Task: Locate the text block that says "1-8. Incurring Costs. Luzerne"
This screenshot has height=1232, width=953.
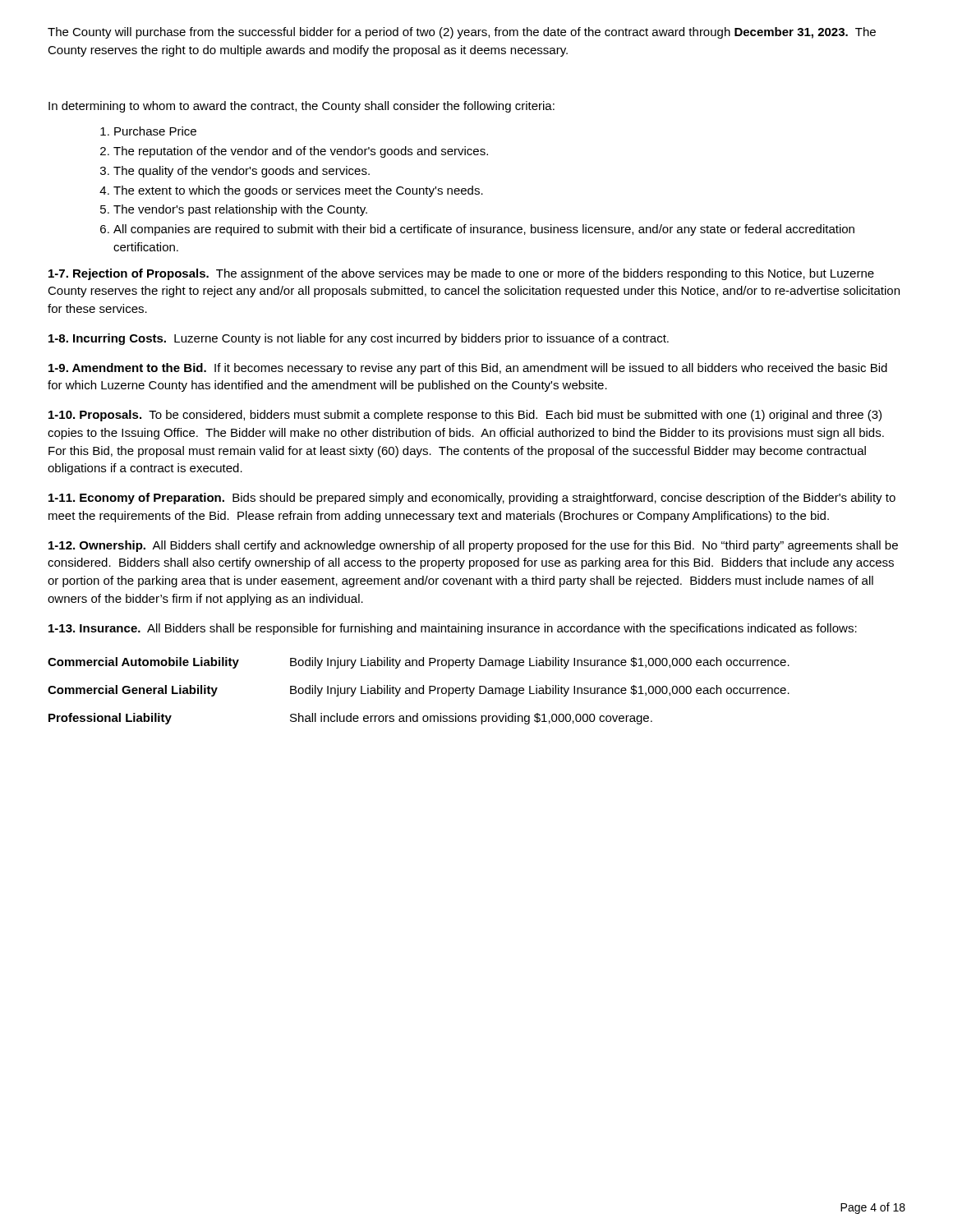Action: 359,338
